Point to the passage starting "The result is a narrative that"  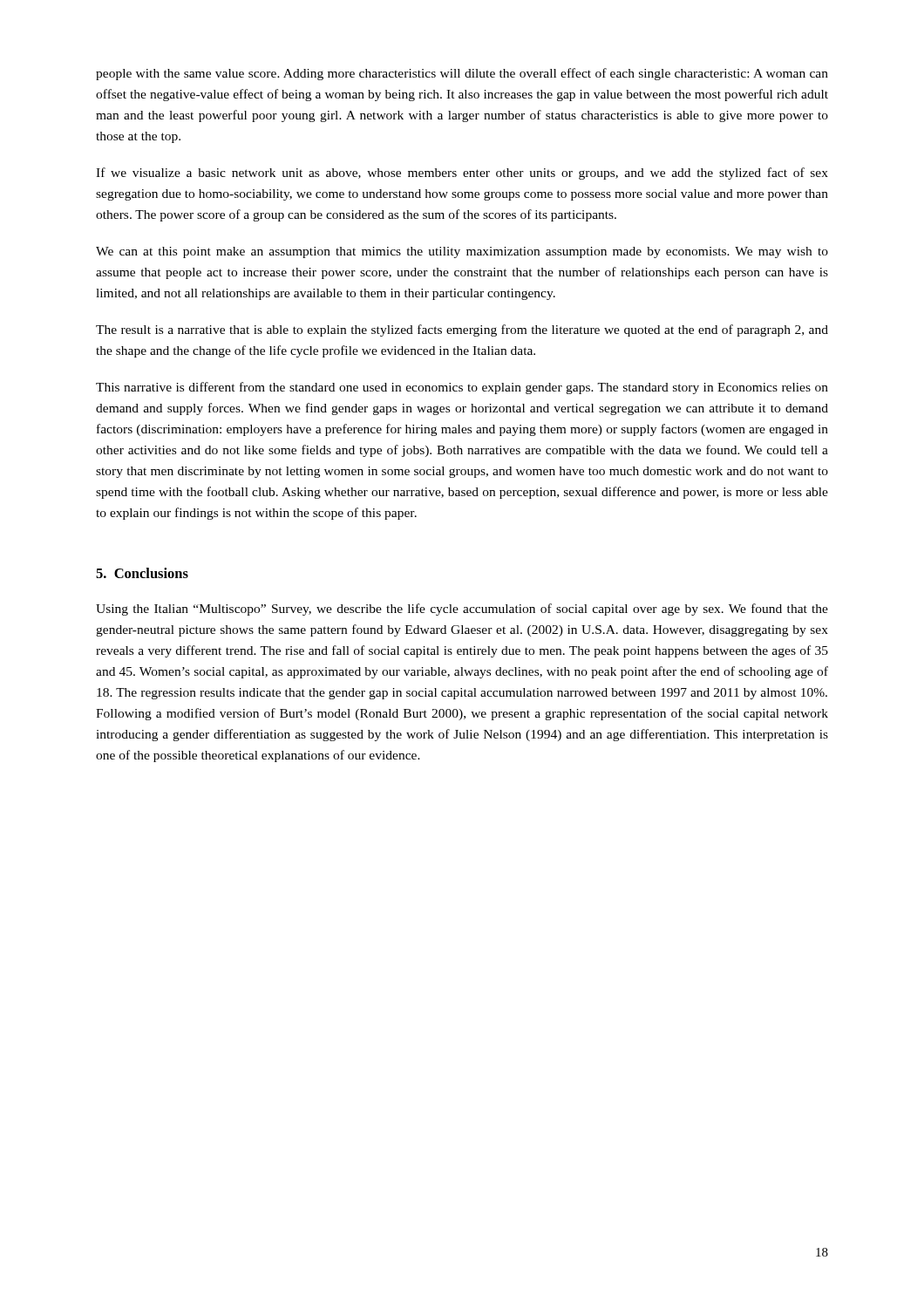coord(462,340)
